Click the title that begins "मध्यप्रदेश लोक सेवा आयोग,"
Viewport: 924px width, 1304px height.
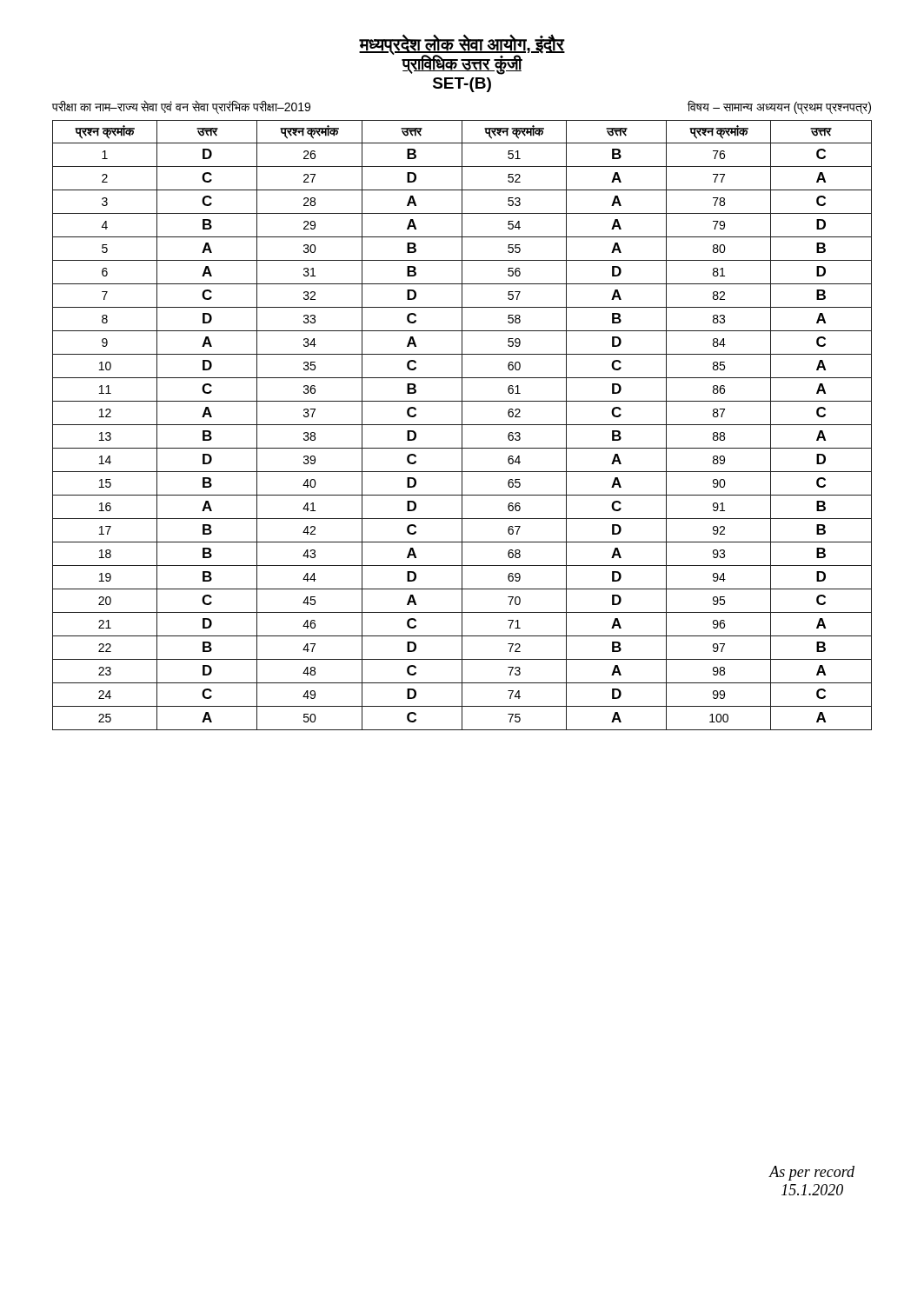tap(462, 64)
